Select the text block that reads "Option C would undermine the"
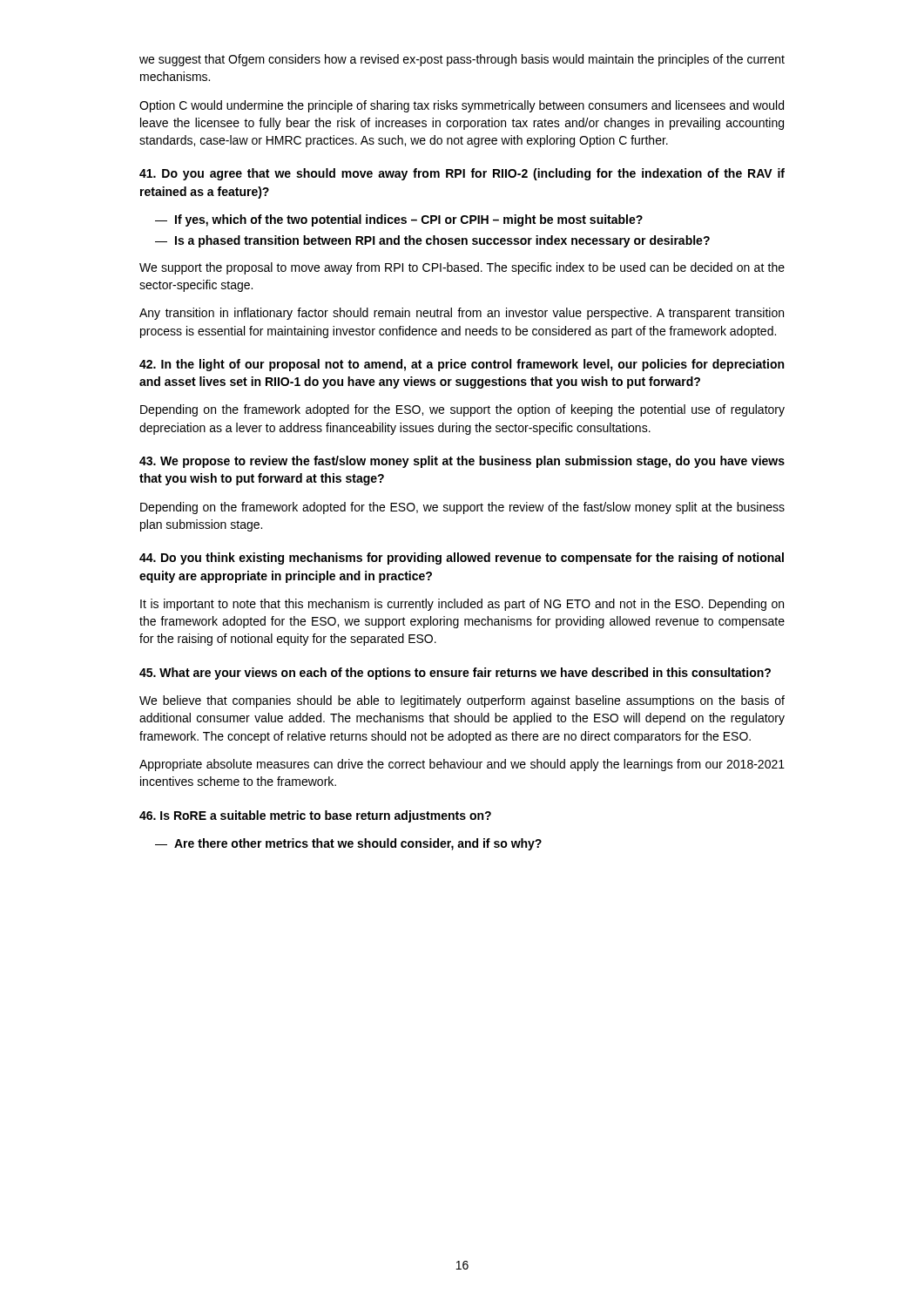Viewport: 924px width, 1307px height. (462, 123)
